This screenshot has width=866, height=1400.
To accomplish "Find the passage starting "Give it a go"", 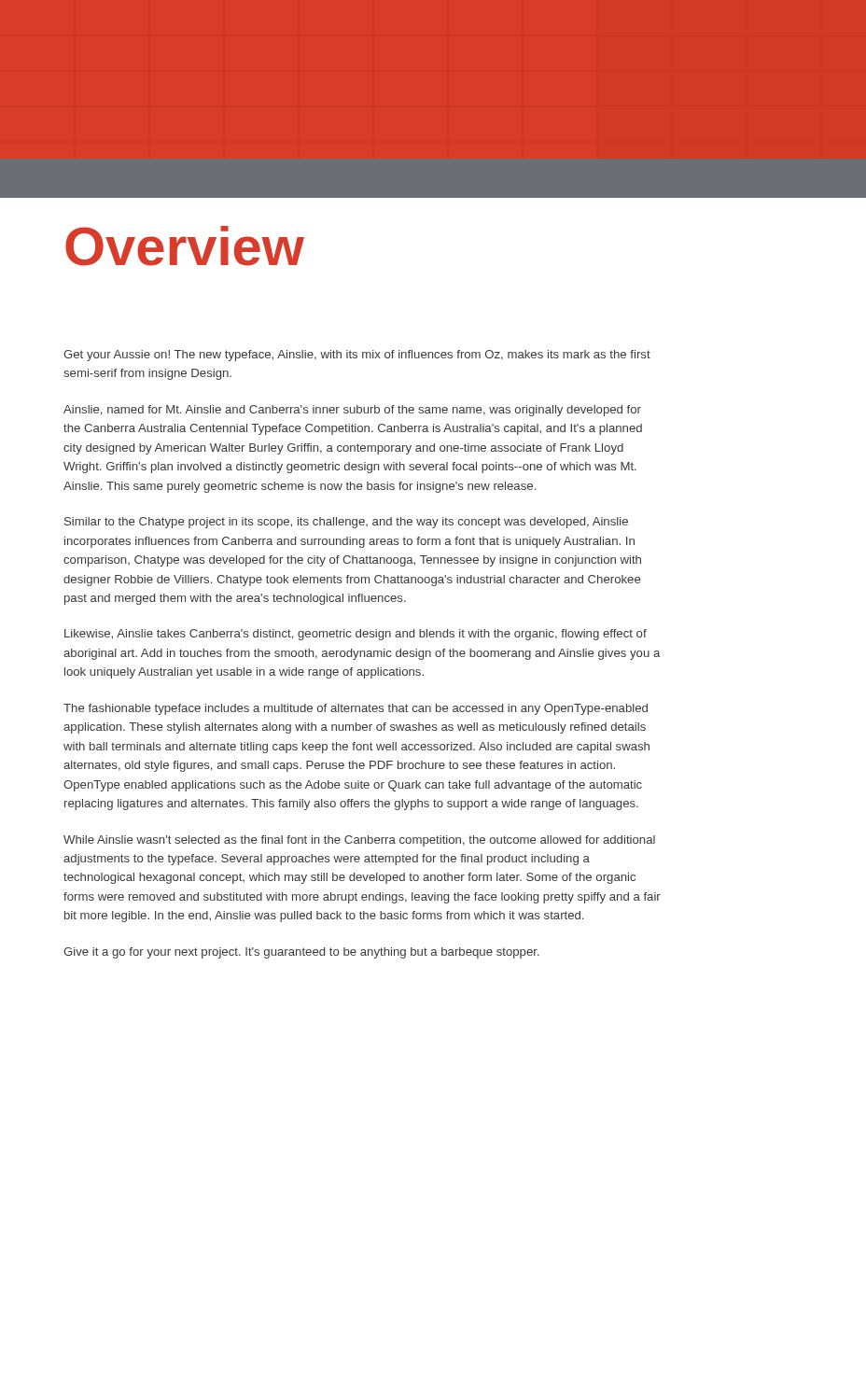I will (302, 951).
